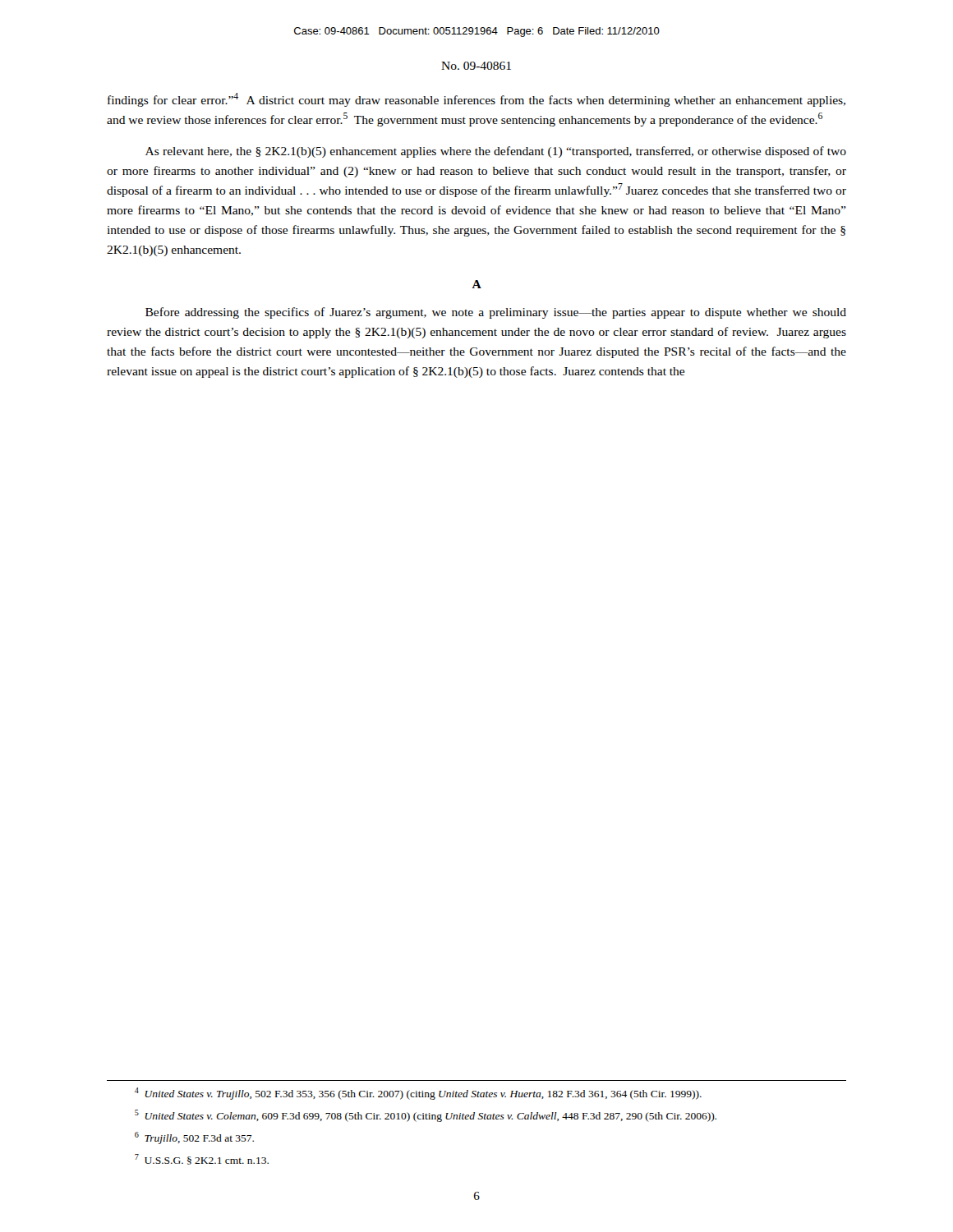Where is the passage that starts "As relevant here, the § 2K2.1(b)(5) enhancement applies"?
Viewport: 953px width, 1232px height.
[476, 200]
